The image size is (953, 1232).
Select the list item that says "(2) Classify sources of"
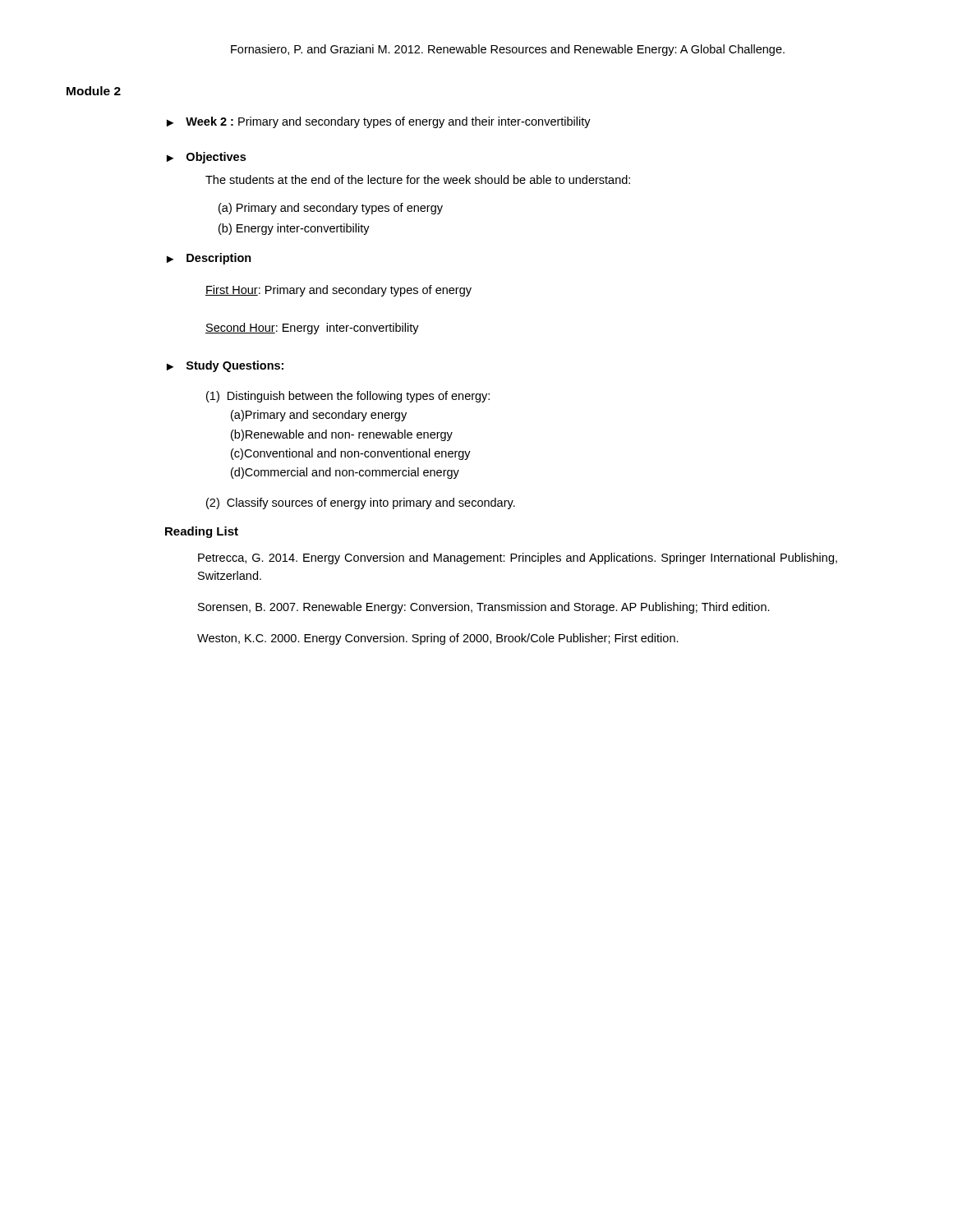coord(361,503)
